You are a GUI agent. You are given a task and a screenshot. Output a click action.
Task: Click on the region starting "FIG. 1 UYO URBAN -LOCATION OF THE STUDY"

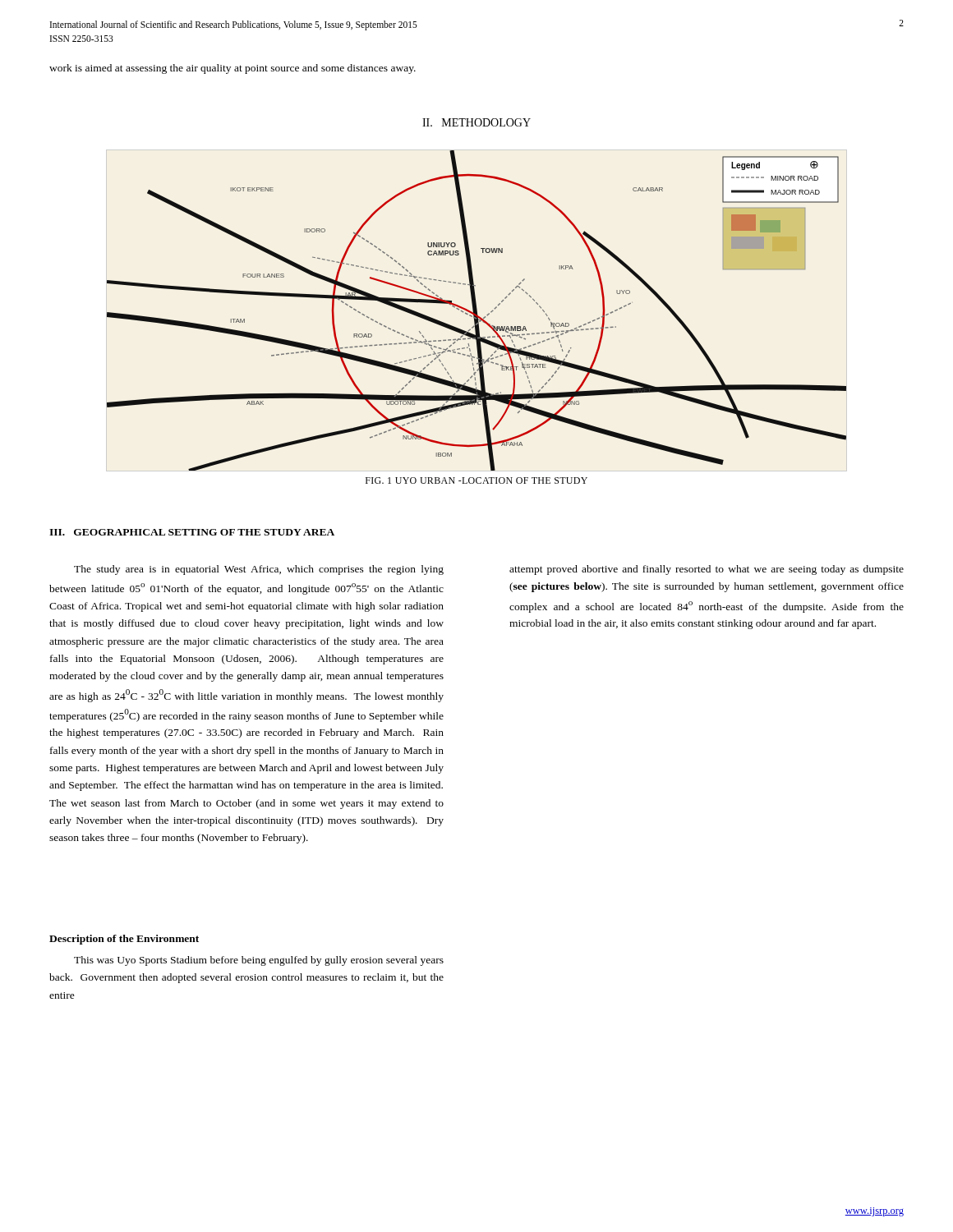[x=476, y=480]
